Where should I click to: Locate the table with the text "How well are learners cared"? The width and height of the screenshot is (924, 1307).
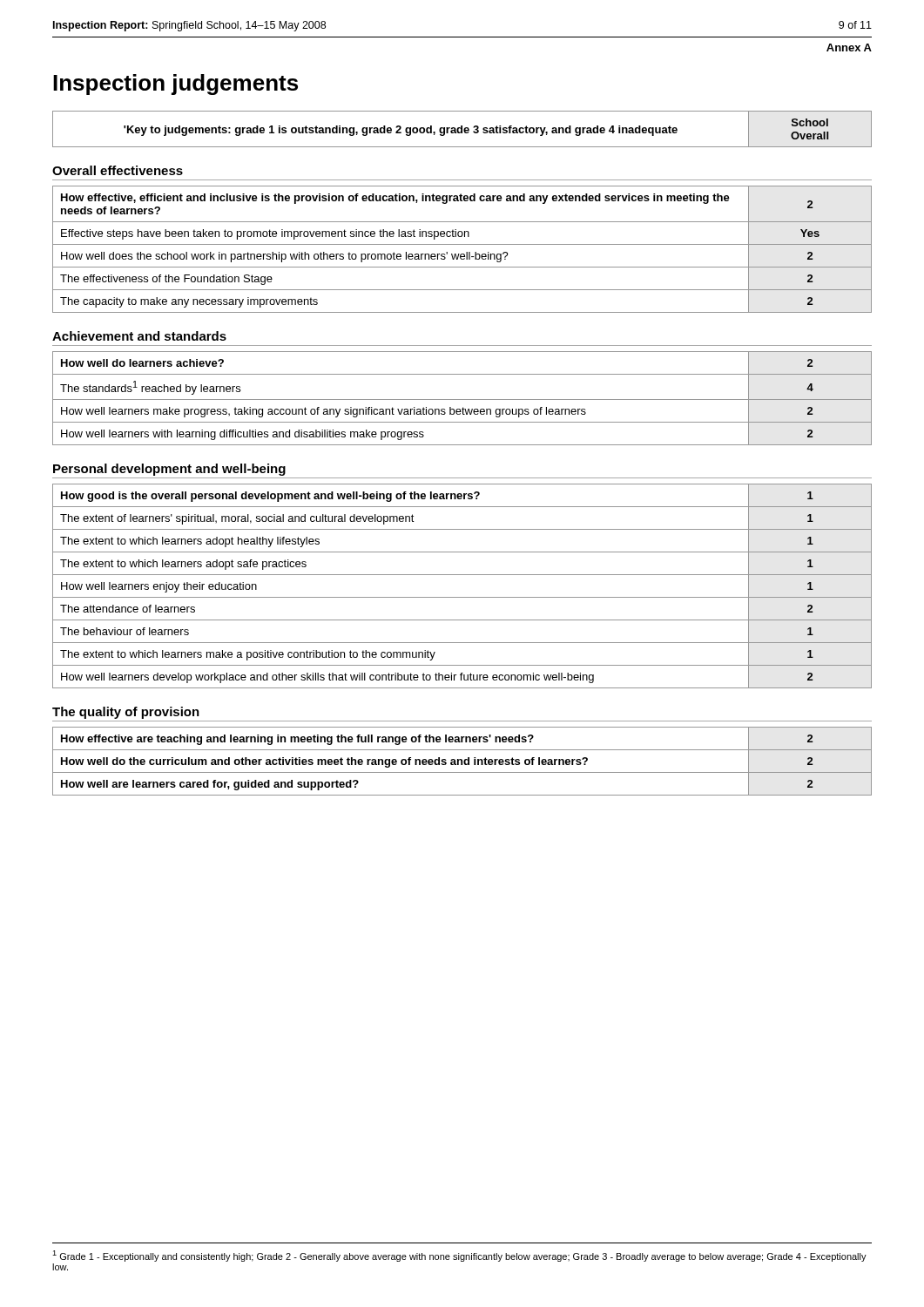tap(462, 761)
